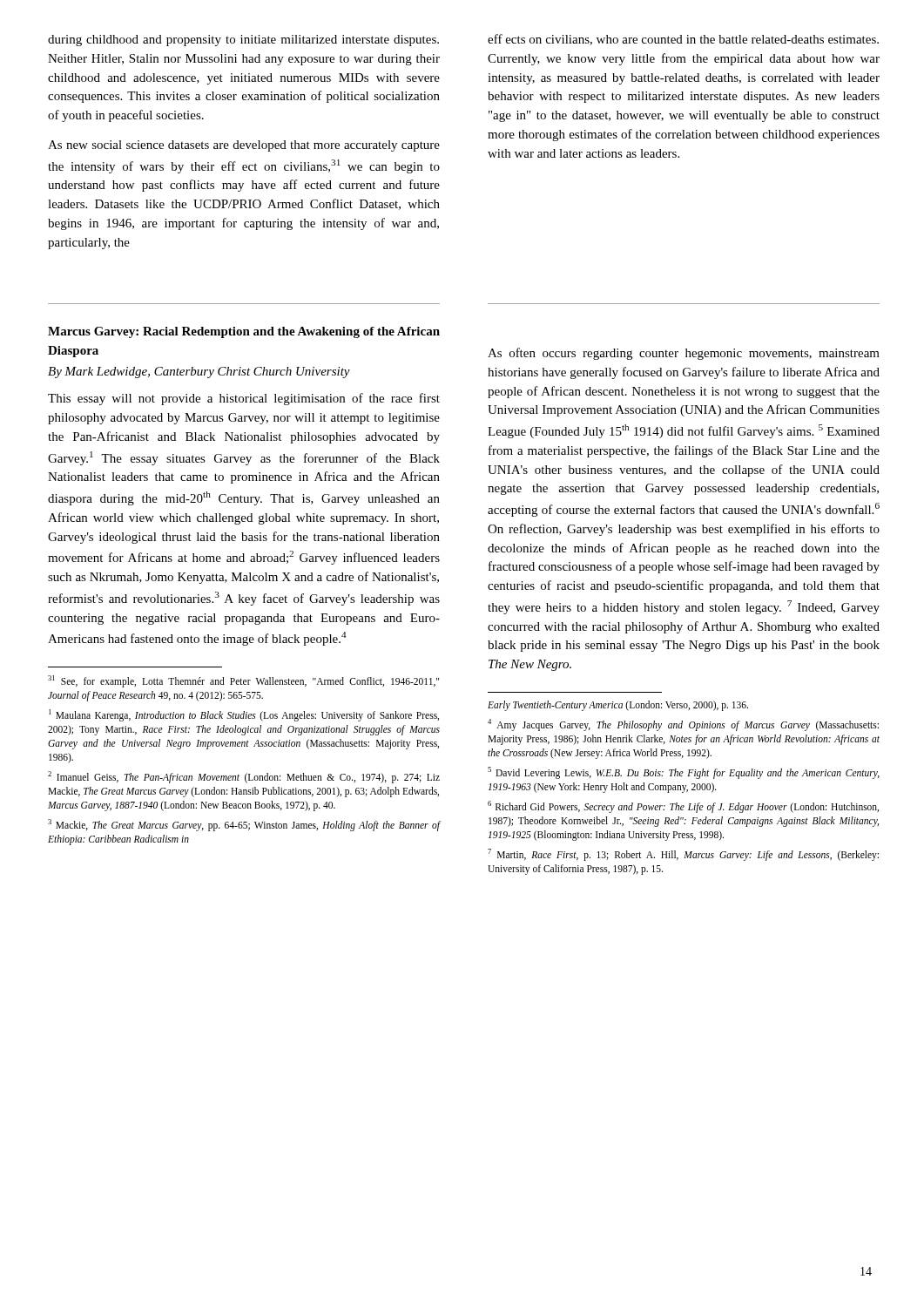Locate the block of text that opens with "5 David Levering"
This screenshot has height=1307, width=924.
[684, 779]
